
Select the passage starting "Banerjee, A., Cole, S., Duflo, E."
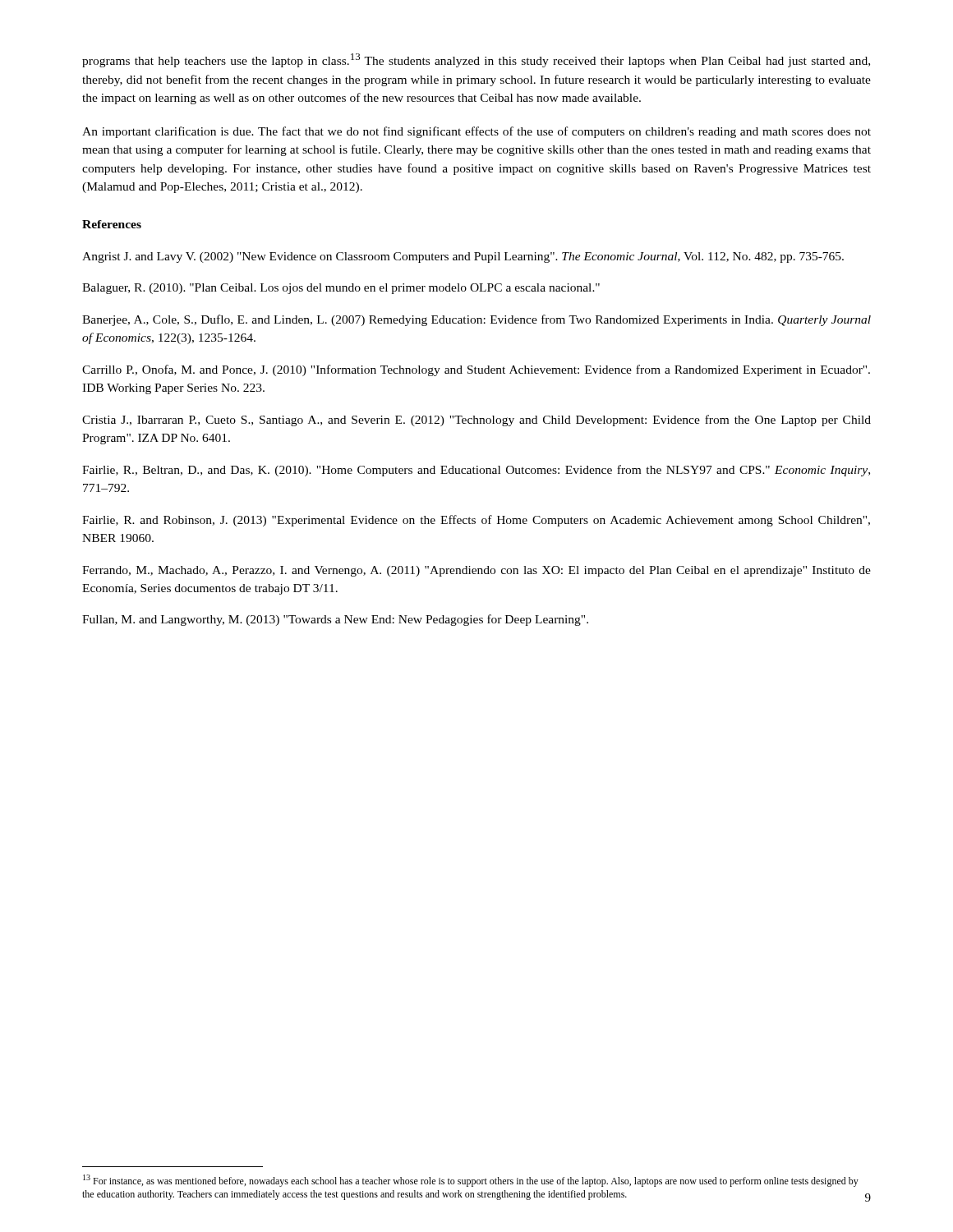pyautogui.click(x=476, y=328)
